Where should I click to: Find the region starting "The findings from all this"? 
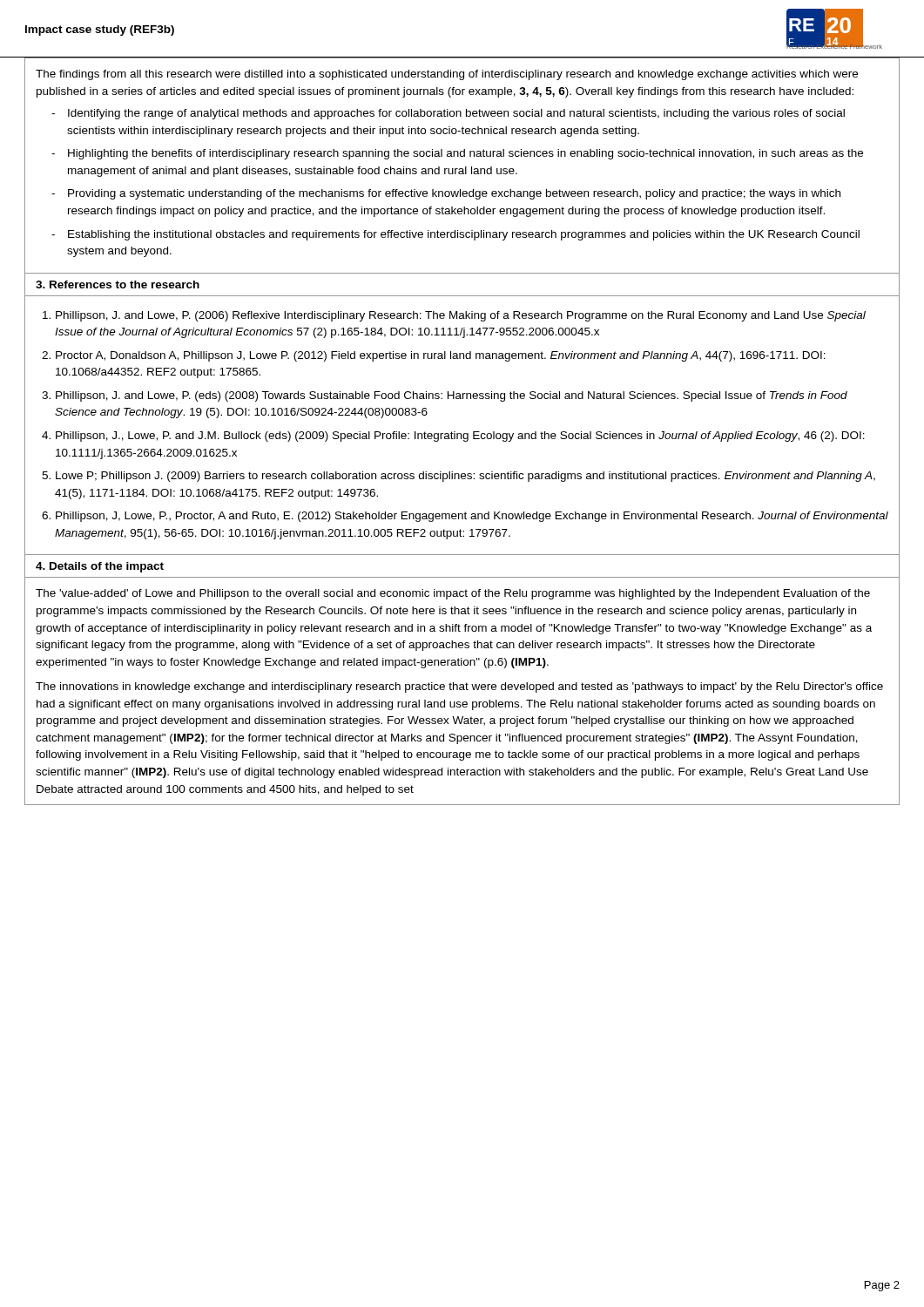point(462,162)
